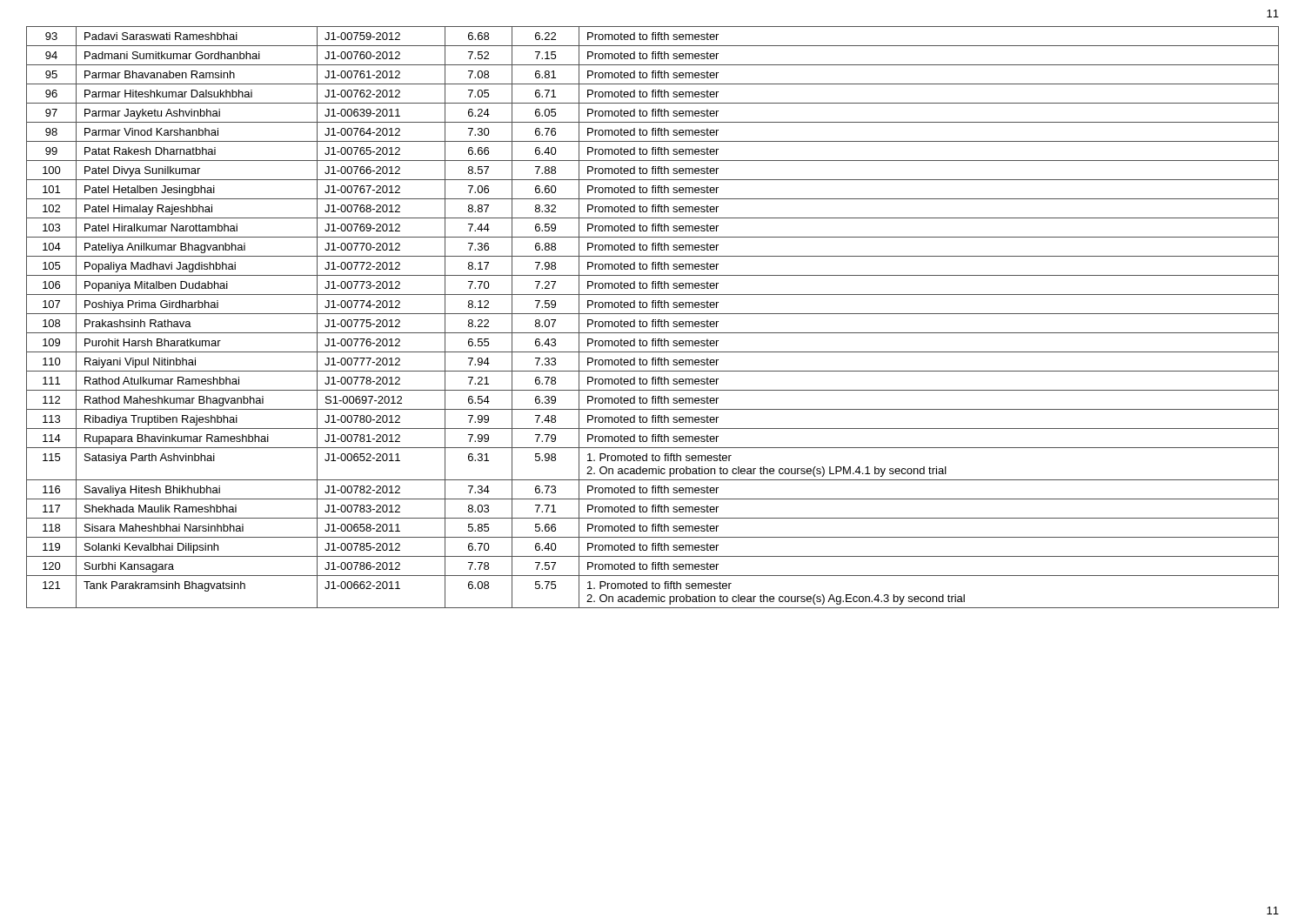Select the table that reads "Promoted to fifth semester"

(x=652, y=317)
